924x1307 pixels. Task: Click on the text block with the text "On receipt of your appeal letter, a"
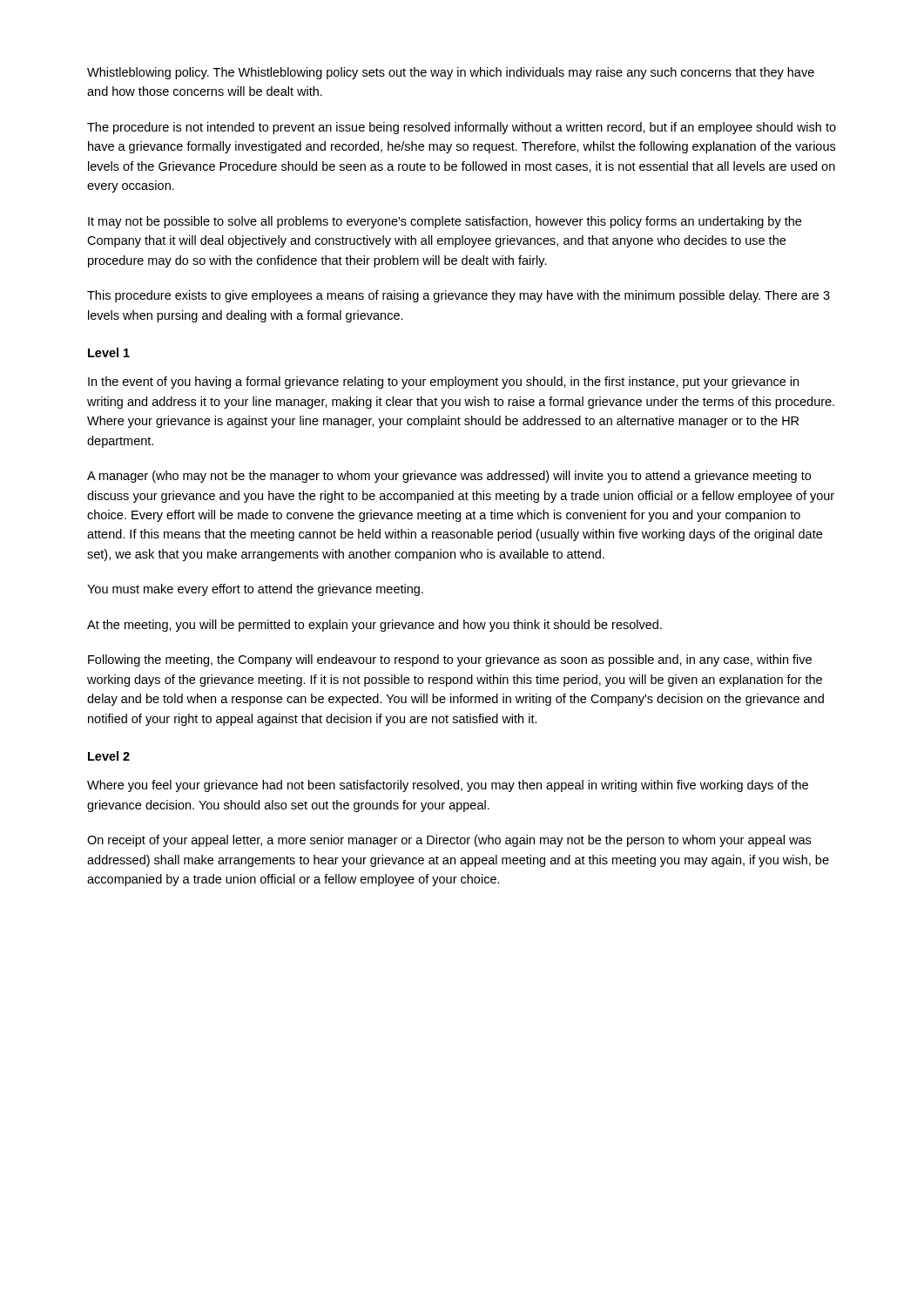coord(458,860)
